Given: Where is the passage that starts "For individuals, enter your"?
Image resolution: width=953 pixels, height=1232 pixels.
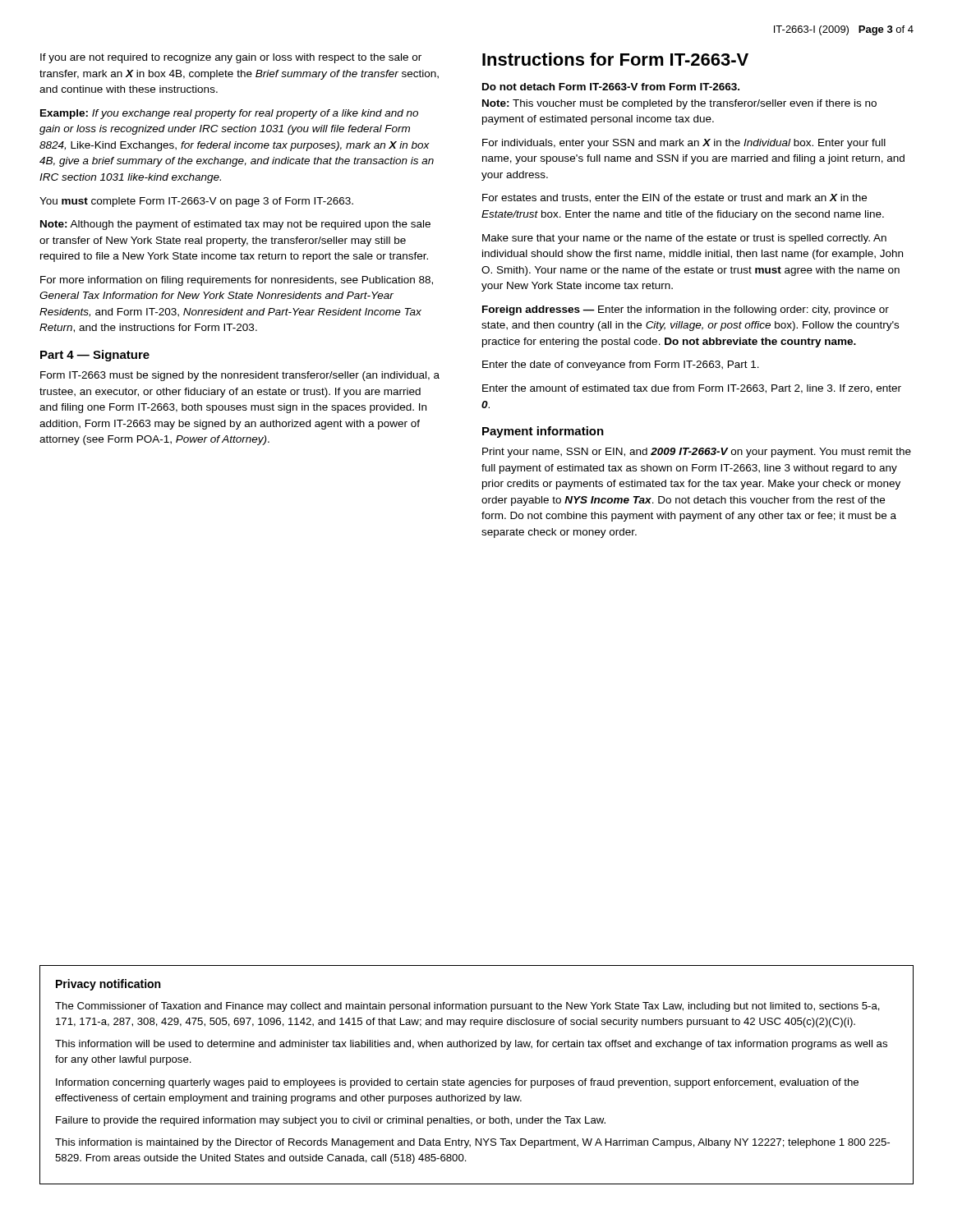Looking at the screenshot, I should pos(698,158).
